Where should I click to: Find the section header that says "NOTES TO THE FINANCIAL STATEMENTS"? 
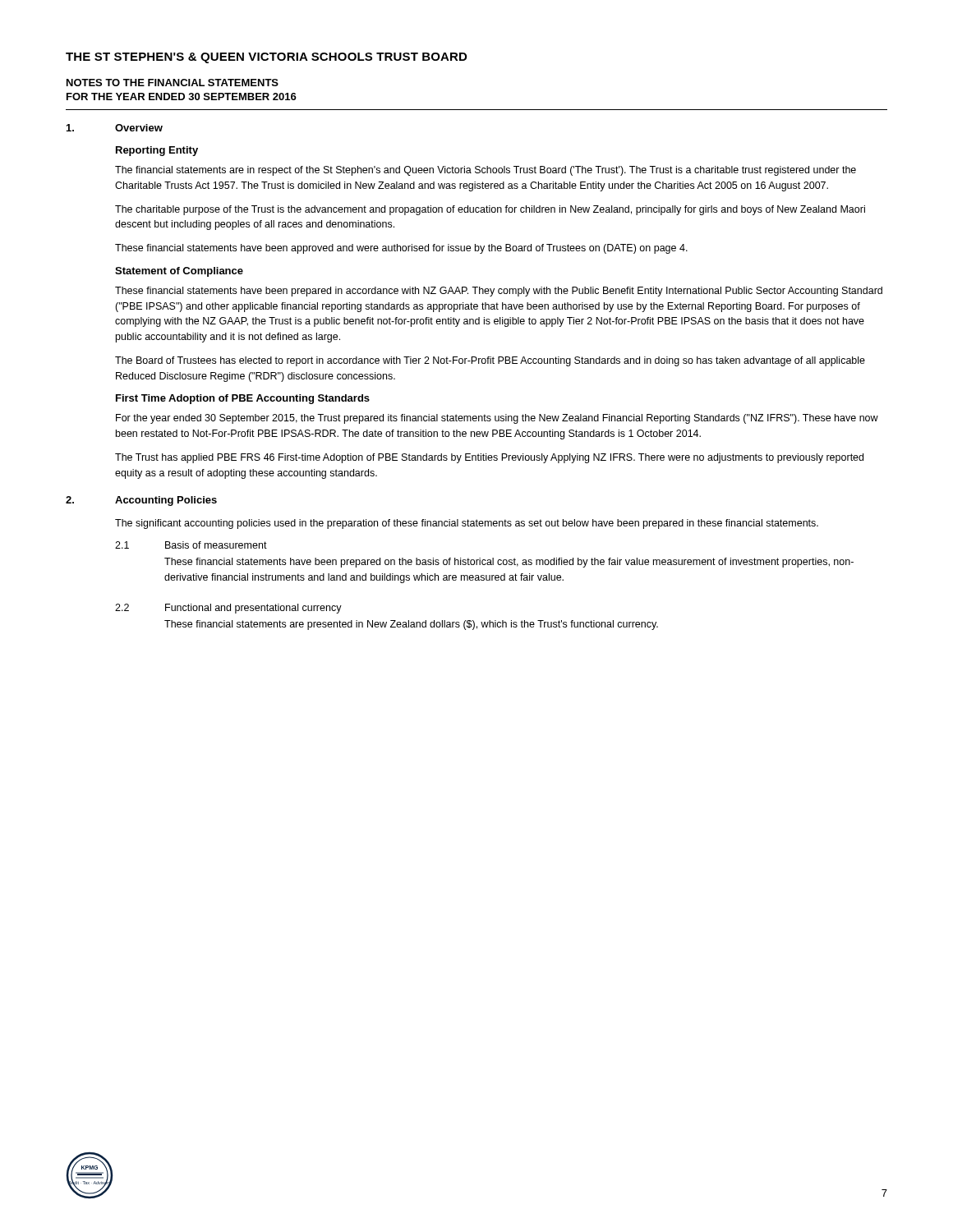pyautogui.click(x=173, y=83)
